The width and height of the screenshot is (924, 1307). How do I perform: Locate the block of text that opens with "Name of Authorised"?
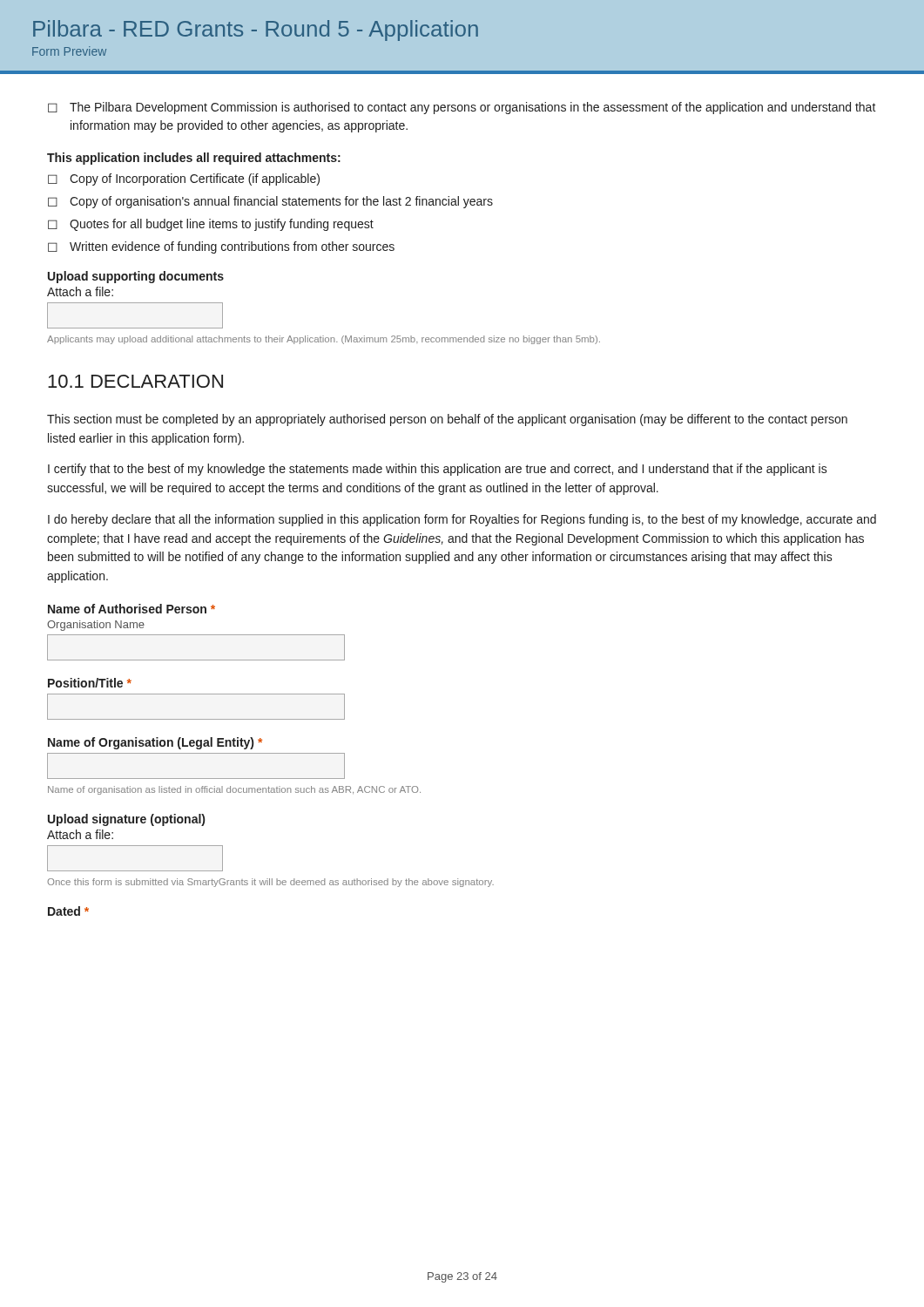coord(132,609)
